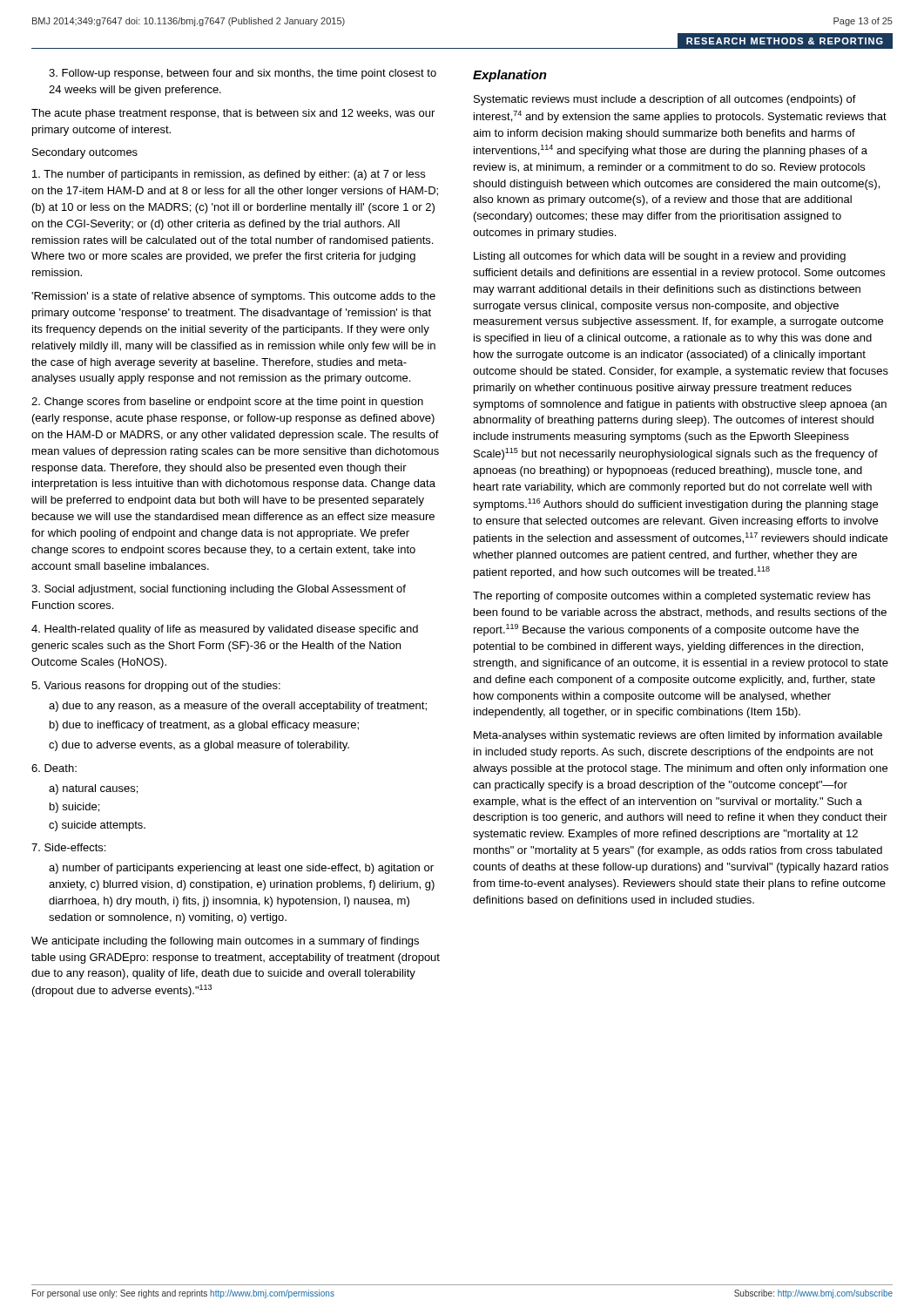Navigate to the region starting "Systematic reviews must include a description of all"
This screenshot has height=1307, width=924.
pyautogui.click(x=680, y=166)
